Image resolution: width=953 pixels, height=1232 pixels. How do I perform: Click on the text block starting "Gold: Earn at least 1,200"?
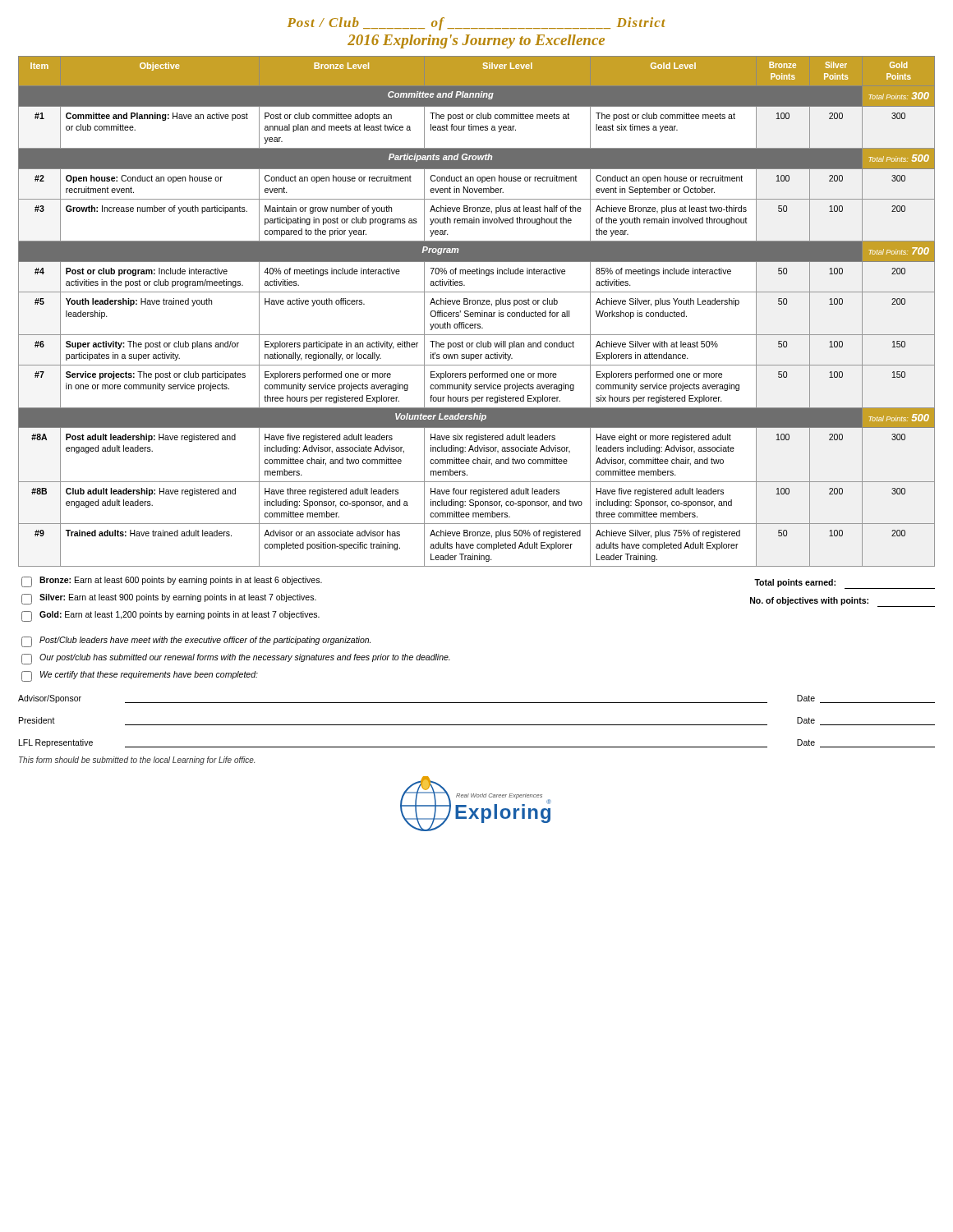171,616
